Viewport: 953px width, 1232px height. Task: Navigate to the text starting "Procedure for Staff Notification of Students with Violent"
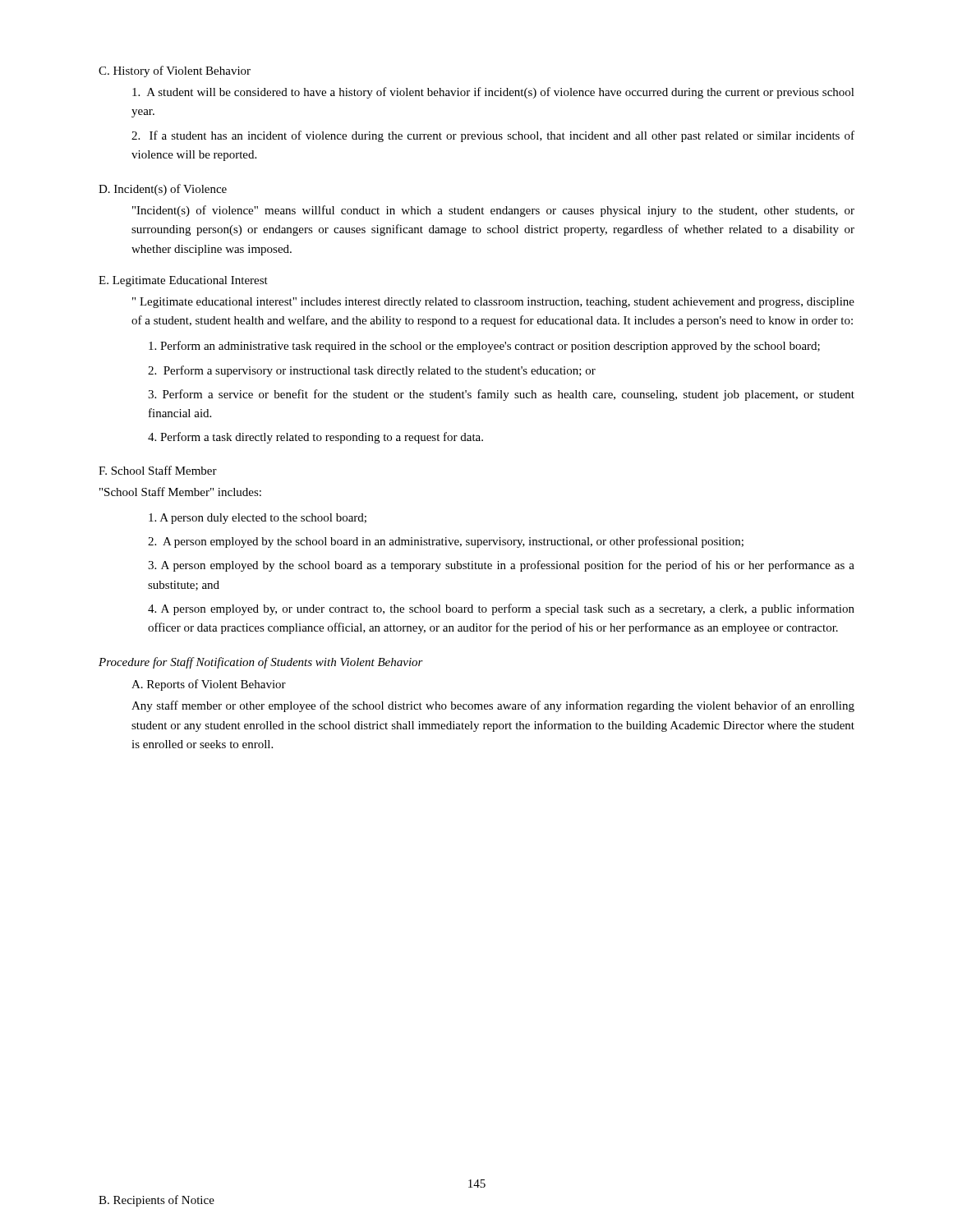[x=261, y=662]
